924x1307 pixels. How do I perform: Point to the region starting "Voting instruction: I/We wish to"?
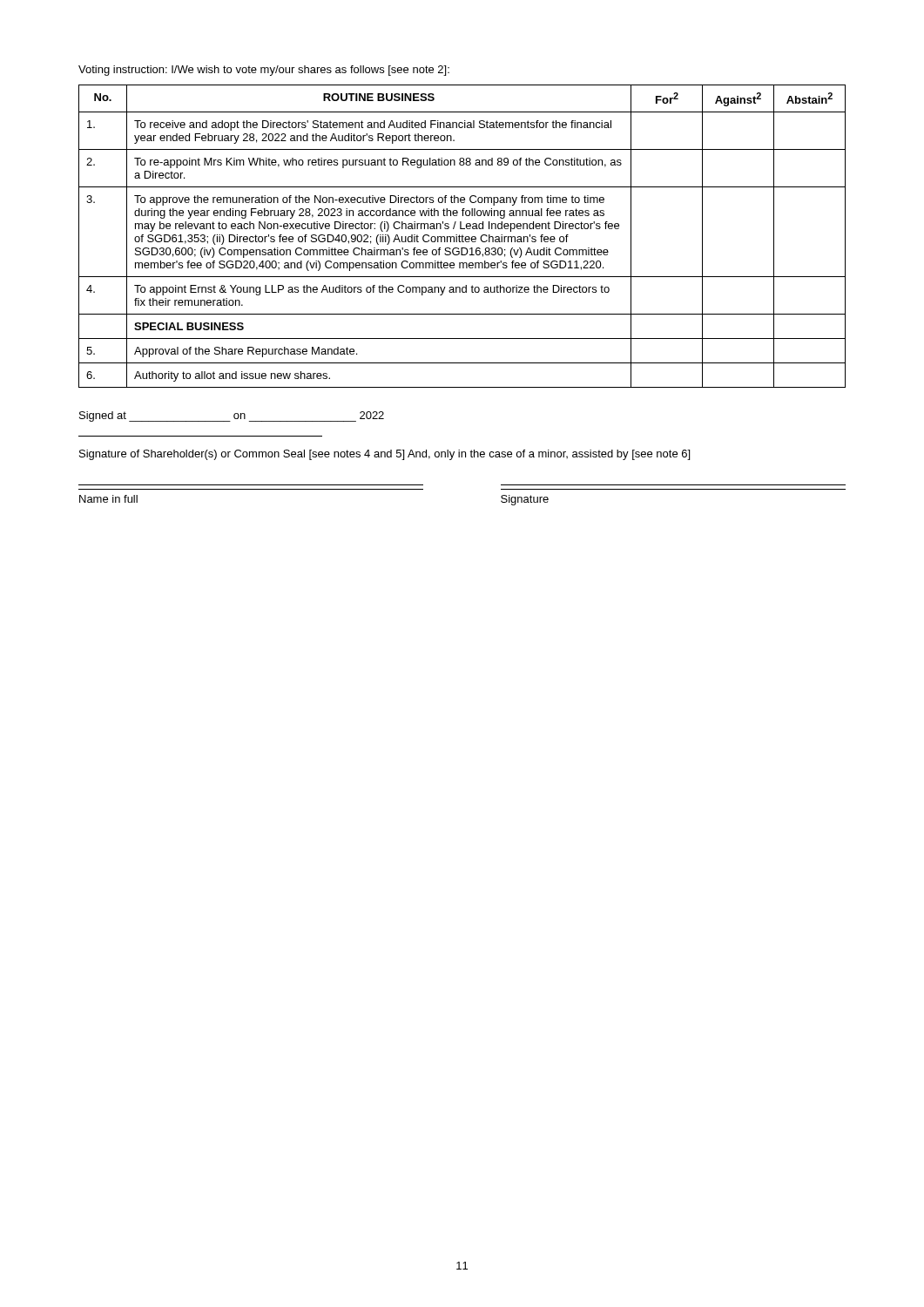click(x=264, y=69)
